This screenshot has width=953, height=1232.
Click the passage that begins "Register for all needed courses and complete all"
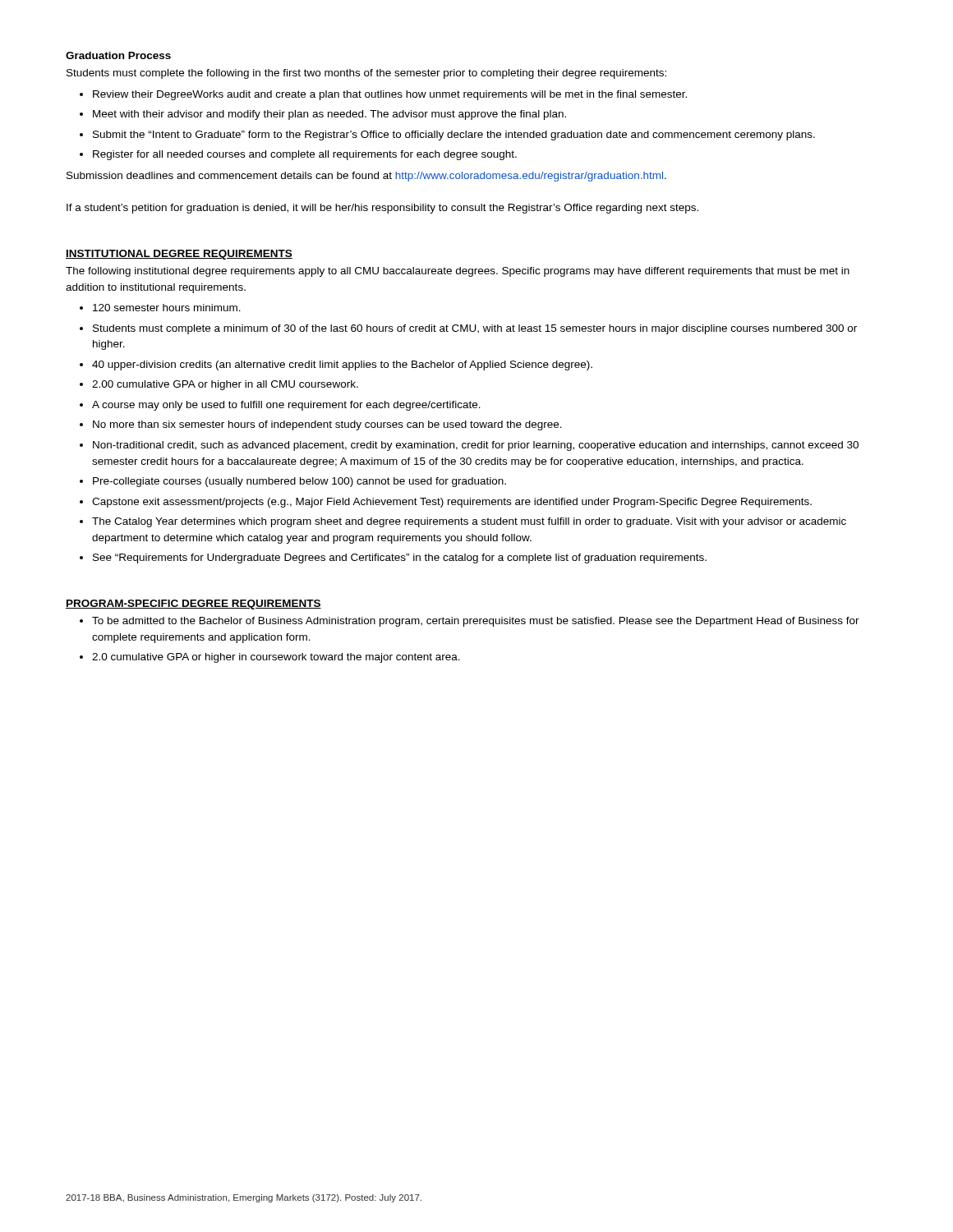pyautogui.click(x=305, y=154)
